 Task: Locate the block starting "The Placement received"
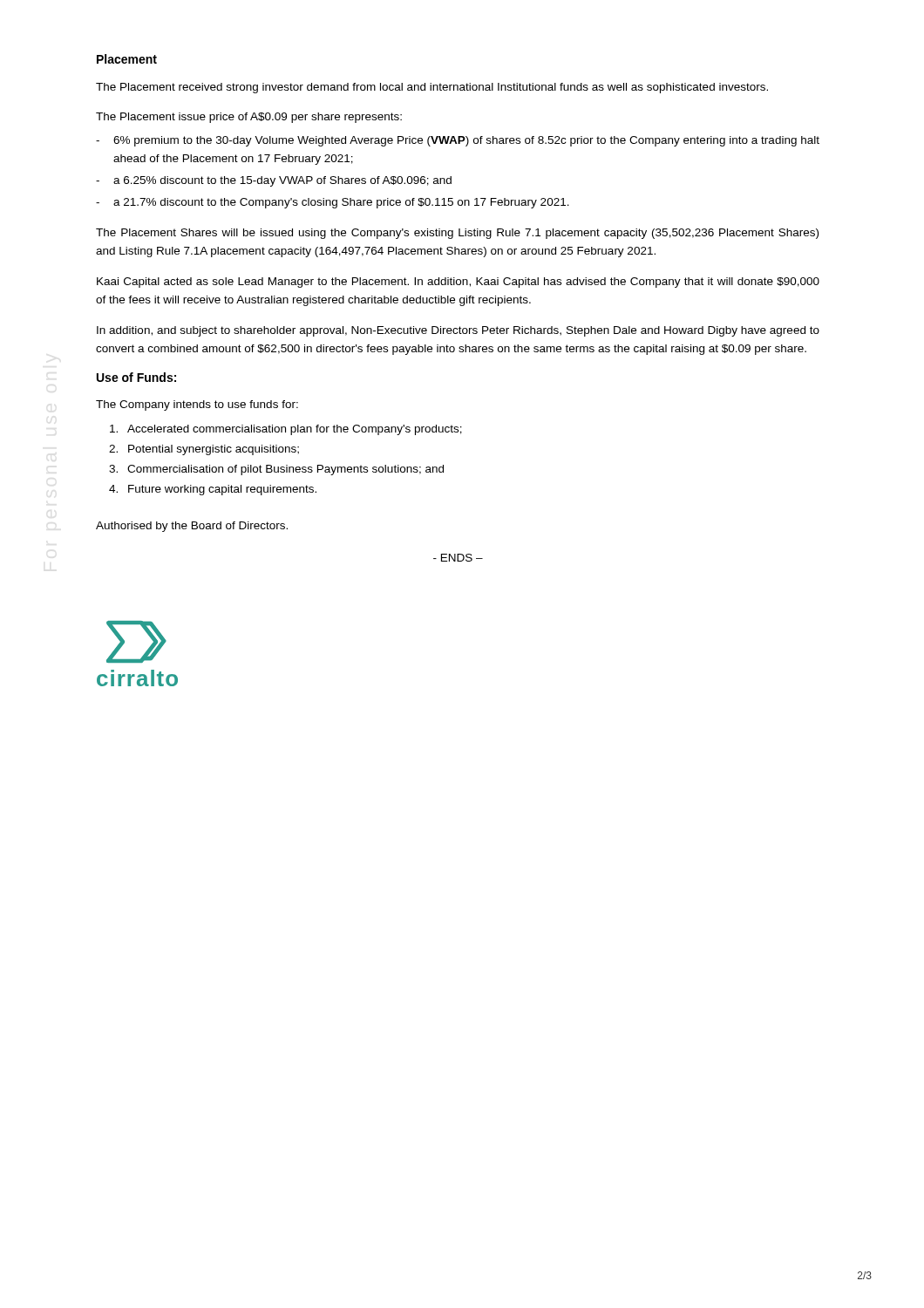point(458,87)
